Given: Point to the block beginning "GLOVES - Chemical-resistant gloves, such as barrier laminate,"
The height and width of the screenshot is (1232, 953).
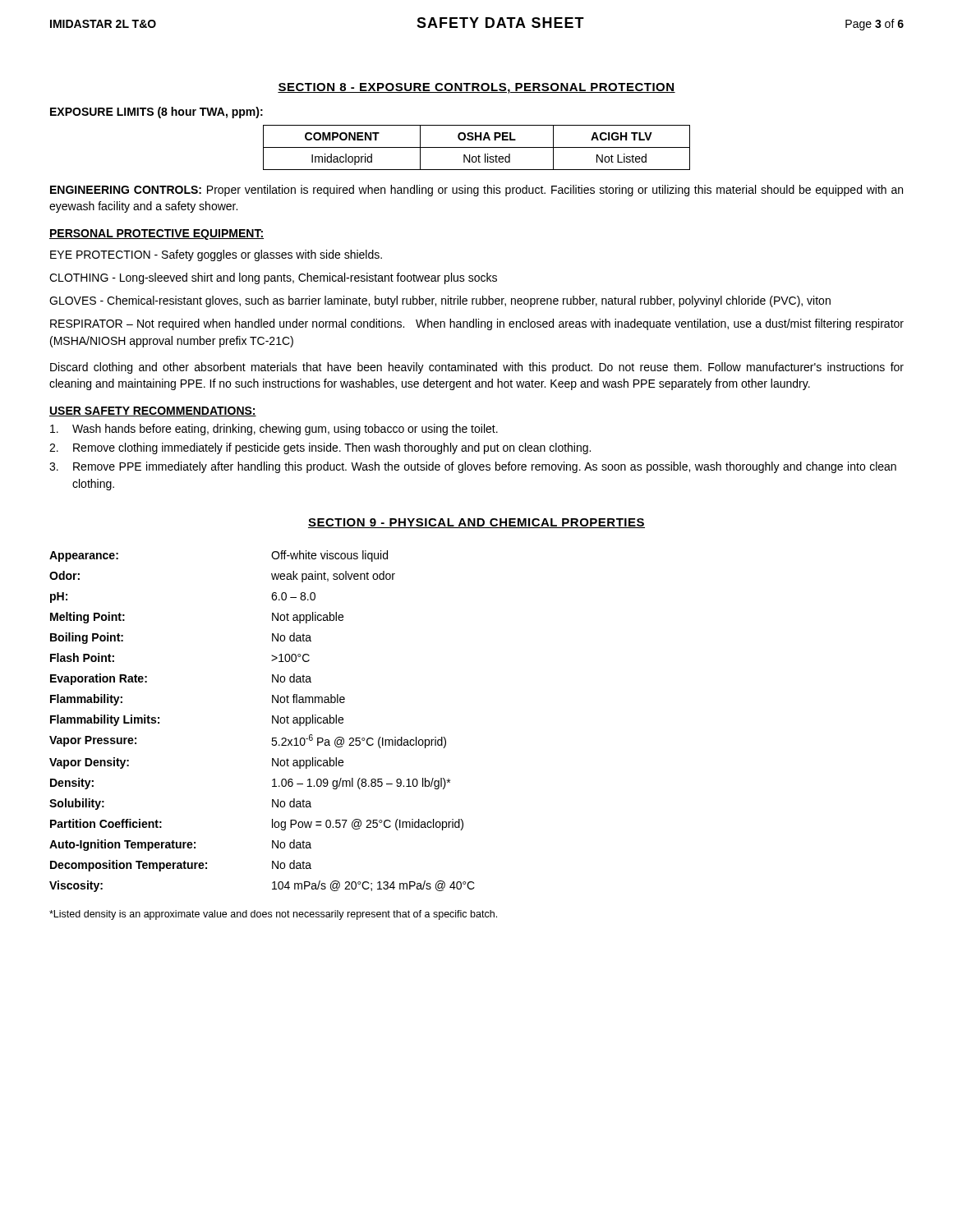Looking at the screenshot, I should 440,301.
